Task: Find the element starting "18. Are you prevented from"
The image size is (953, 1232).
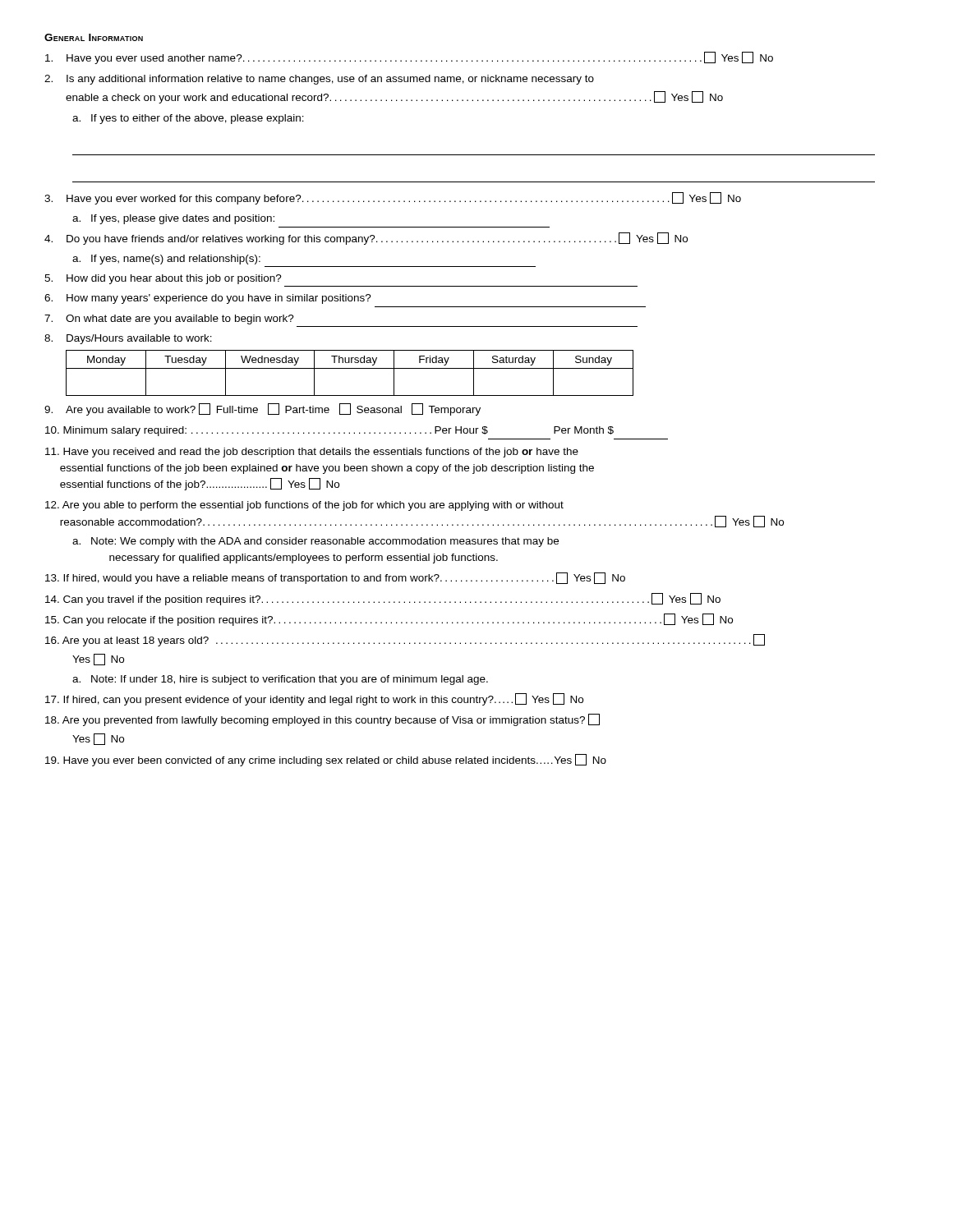Action: click(322, 720)
